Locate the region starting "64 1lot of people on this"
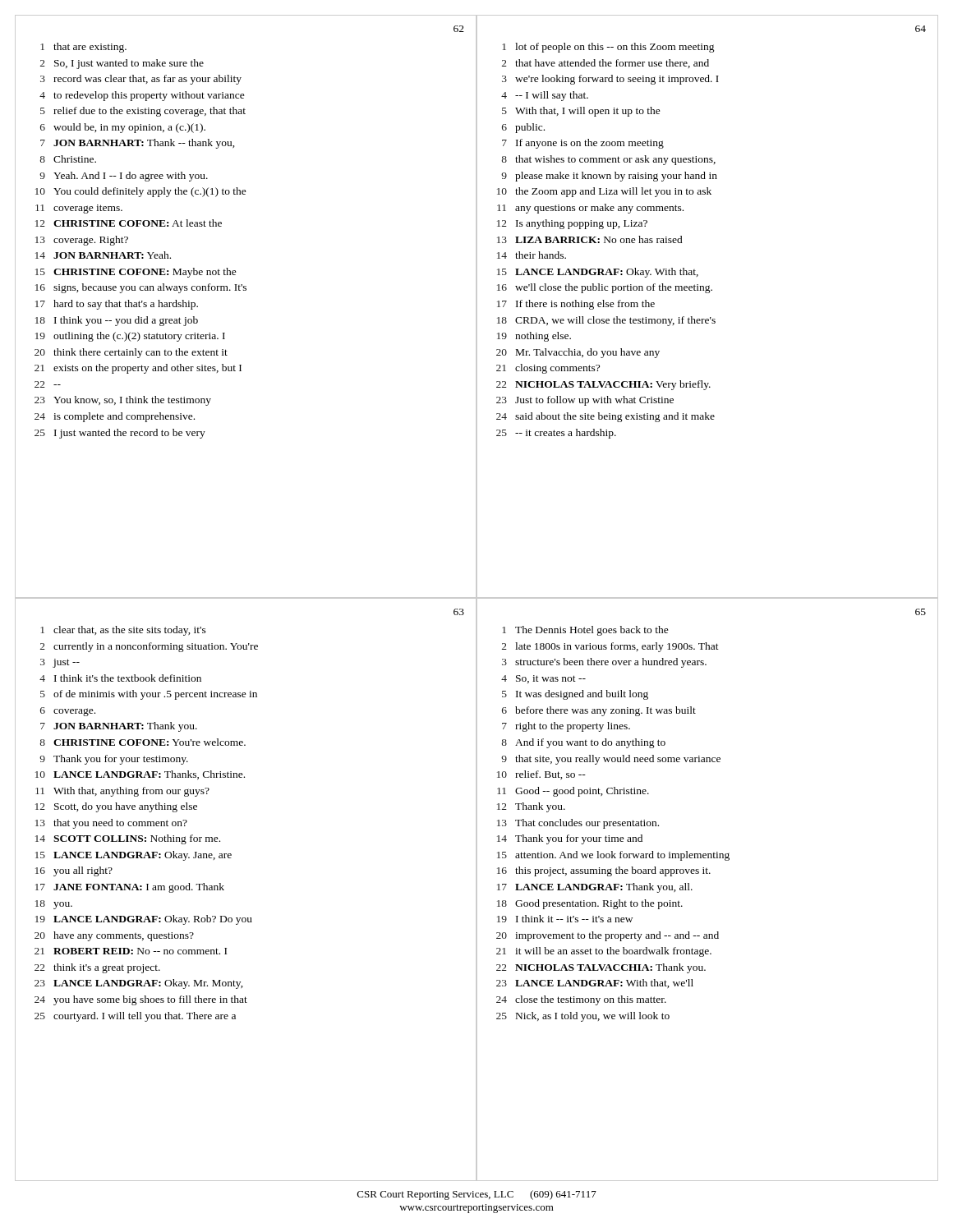 pyautogui.click(x=921, y=29)
